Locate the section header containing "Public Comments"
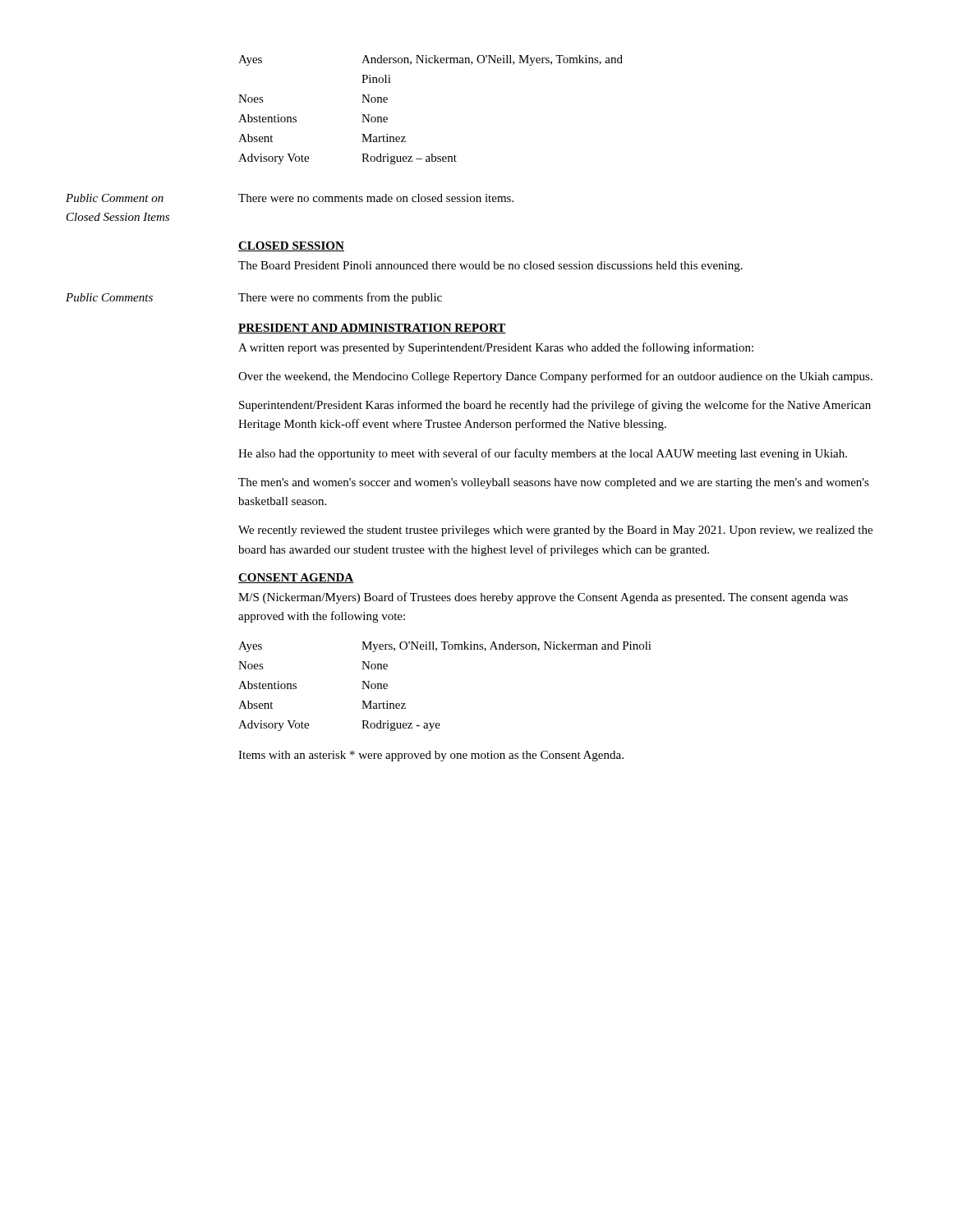The image size is (953, 1232). [109, 298]
